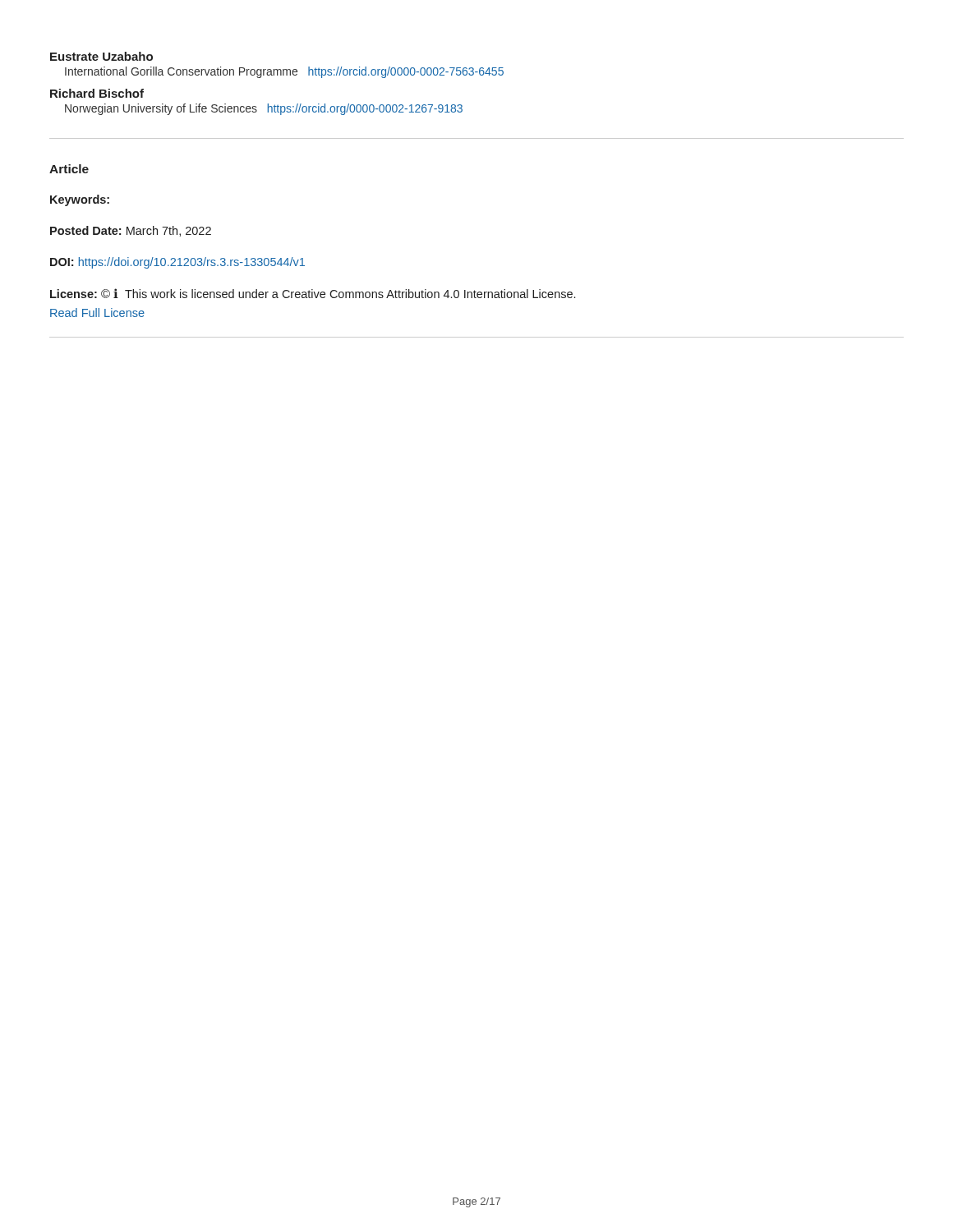Point to the passage starting "Eustrate Uzabaho International"

(476, 64)
